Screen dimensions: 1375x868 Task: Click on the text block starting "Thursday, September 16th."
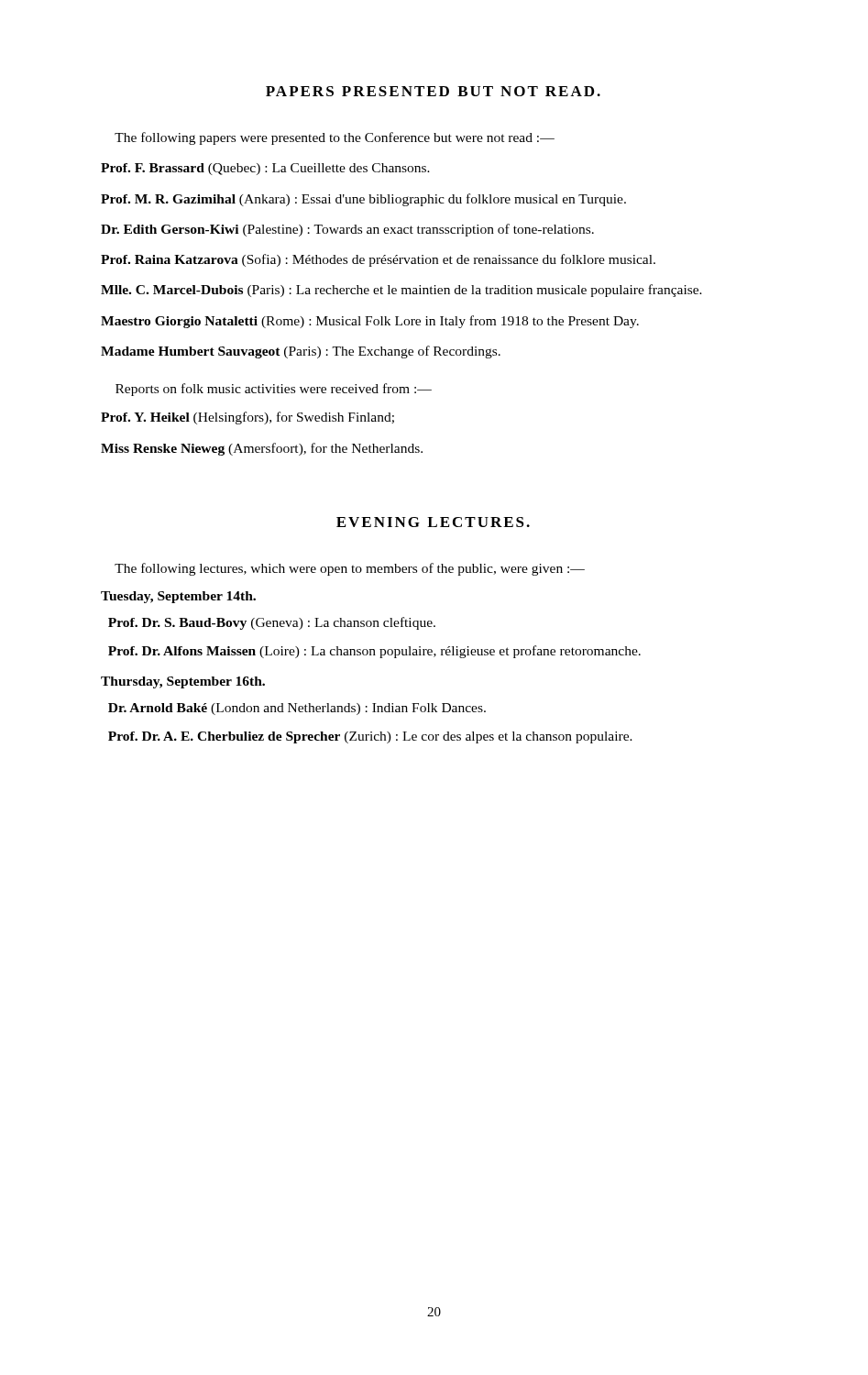click(x=183, y=680)
